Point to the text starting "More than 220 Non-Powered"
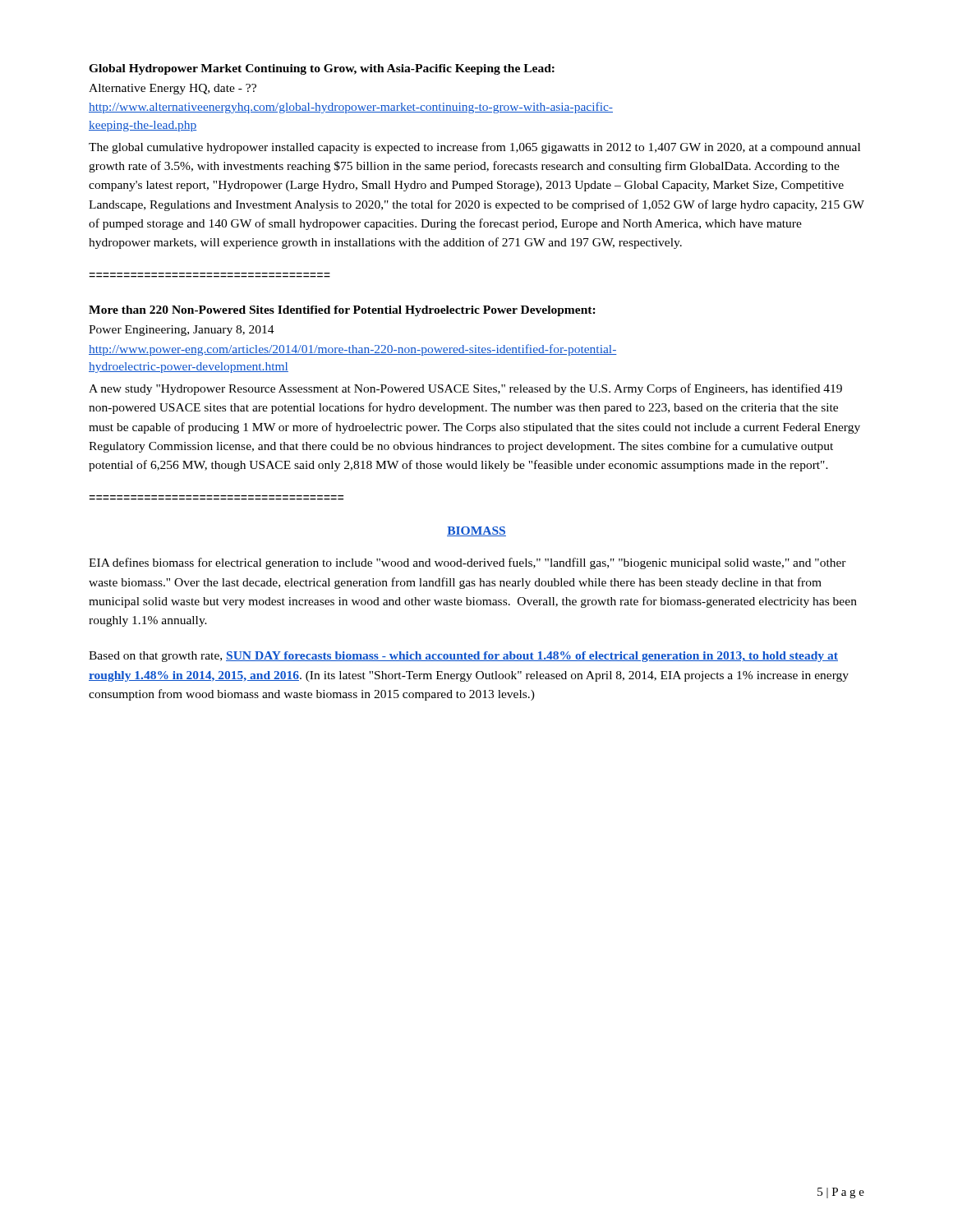953x1232 pixels. (x=476, y=310)
